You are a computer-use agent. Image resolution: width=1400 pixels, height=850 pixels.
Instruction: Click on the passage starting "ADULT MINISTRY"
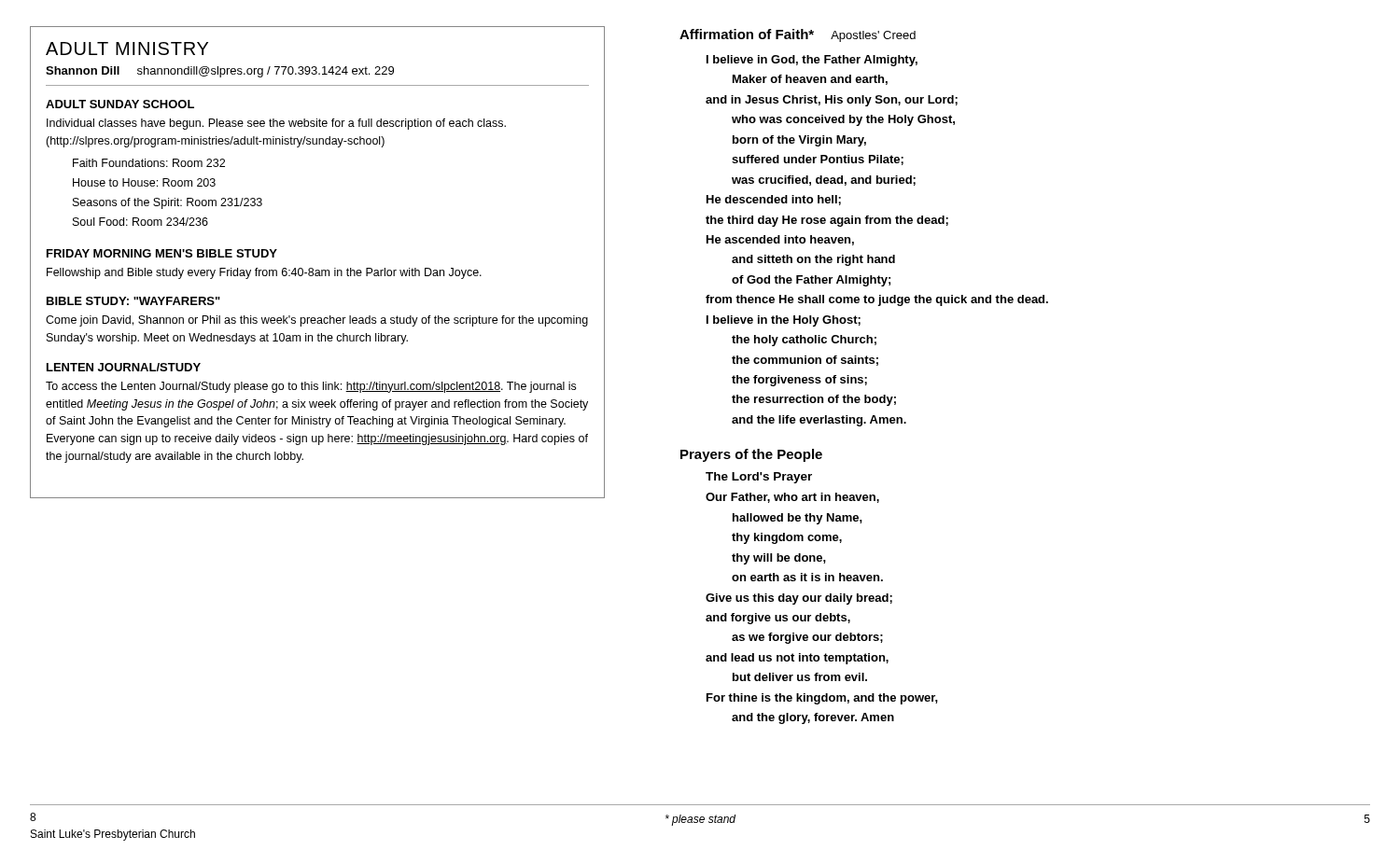pyautogui.click(x=128, y=49)
